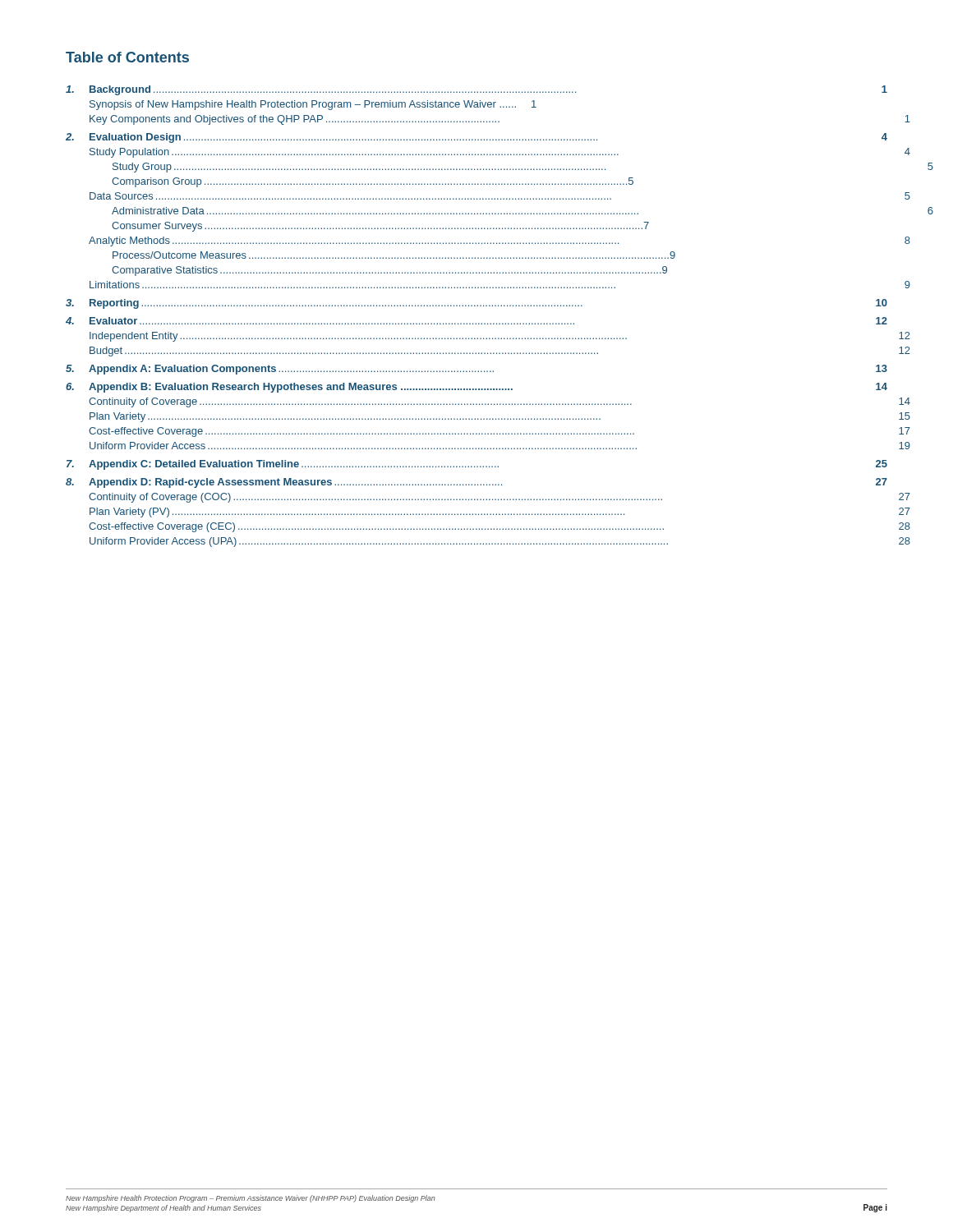Click on the element starting "Plan Variety (PV)"

click(x=476, y=511)
